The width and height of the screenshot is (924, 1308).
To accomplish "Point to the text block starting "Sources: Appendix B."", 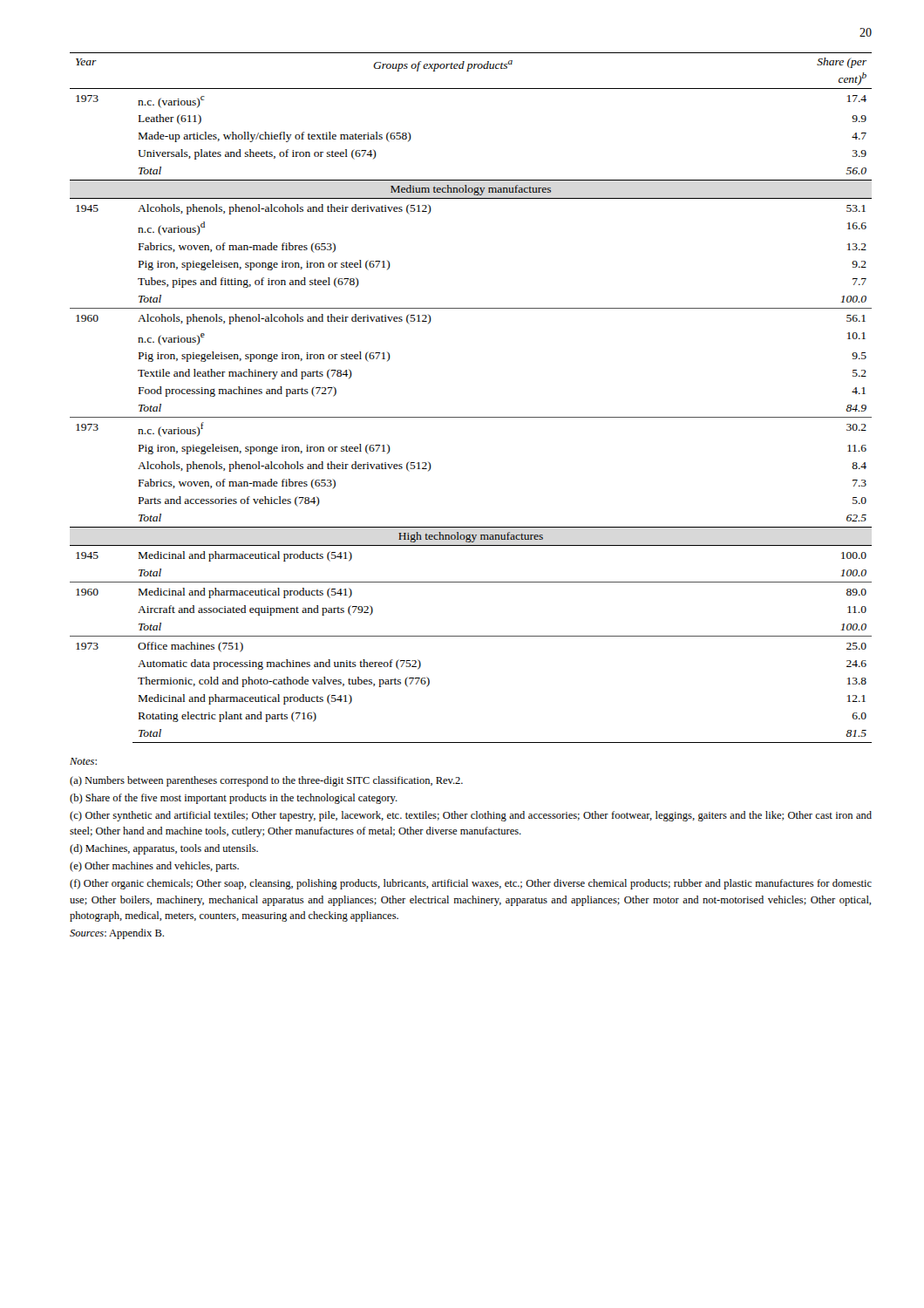I will click(x=117, y=934).
